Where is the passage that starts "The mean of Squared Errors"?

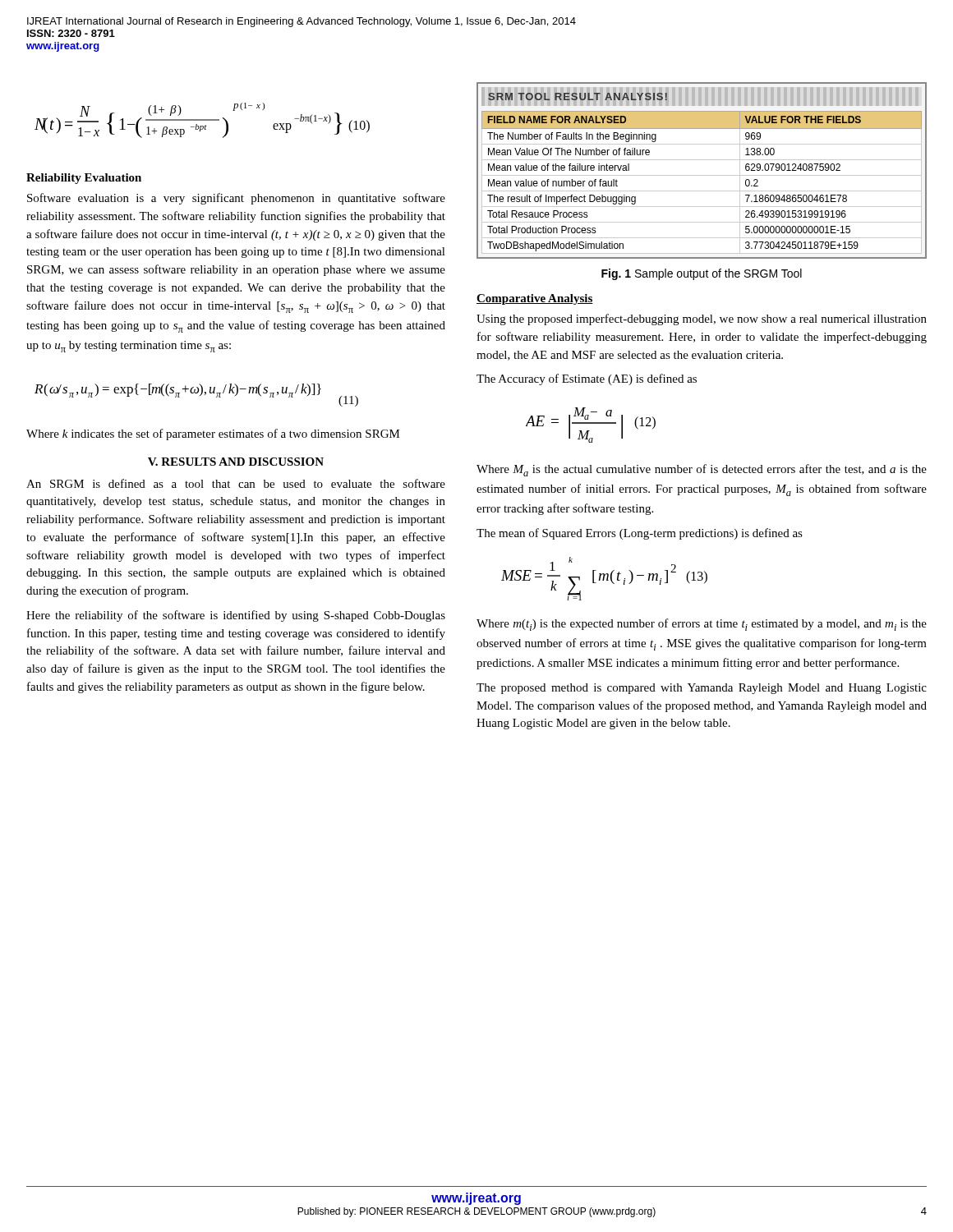(x=702, y=534)
